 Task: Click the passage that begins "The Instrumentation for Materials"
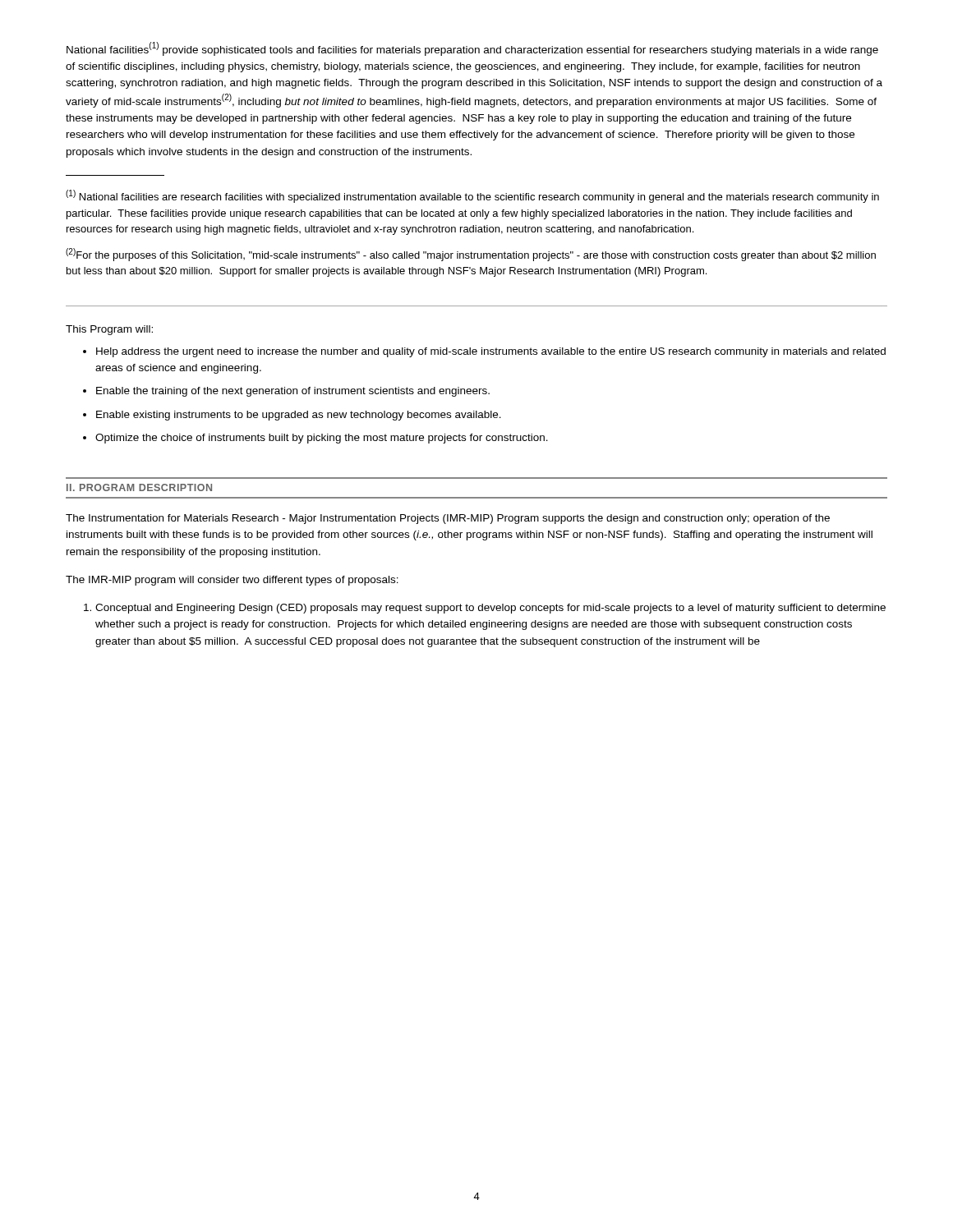tap(469, 535)
